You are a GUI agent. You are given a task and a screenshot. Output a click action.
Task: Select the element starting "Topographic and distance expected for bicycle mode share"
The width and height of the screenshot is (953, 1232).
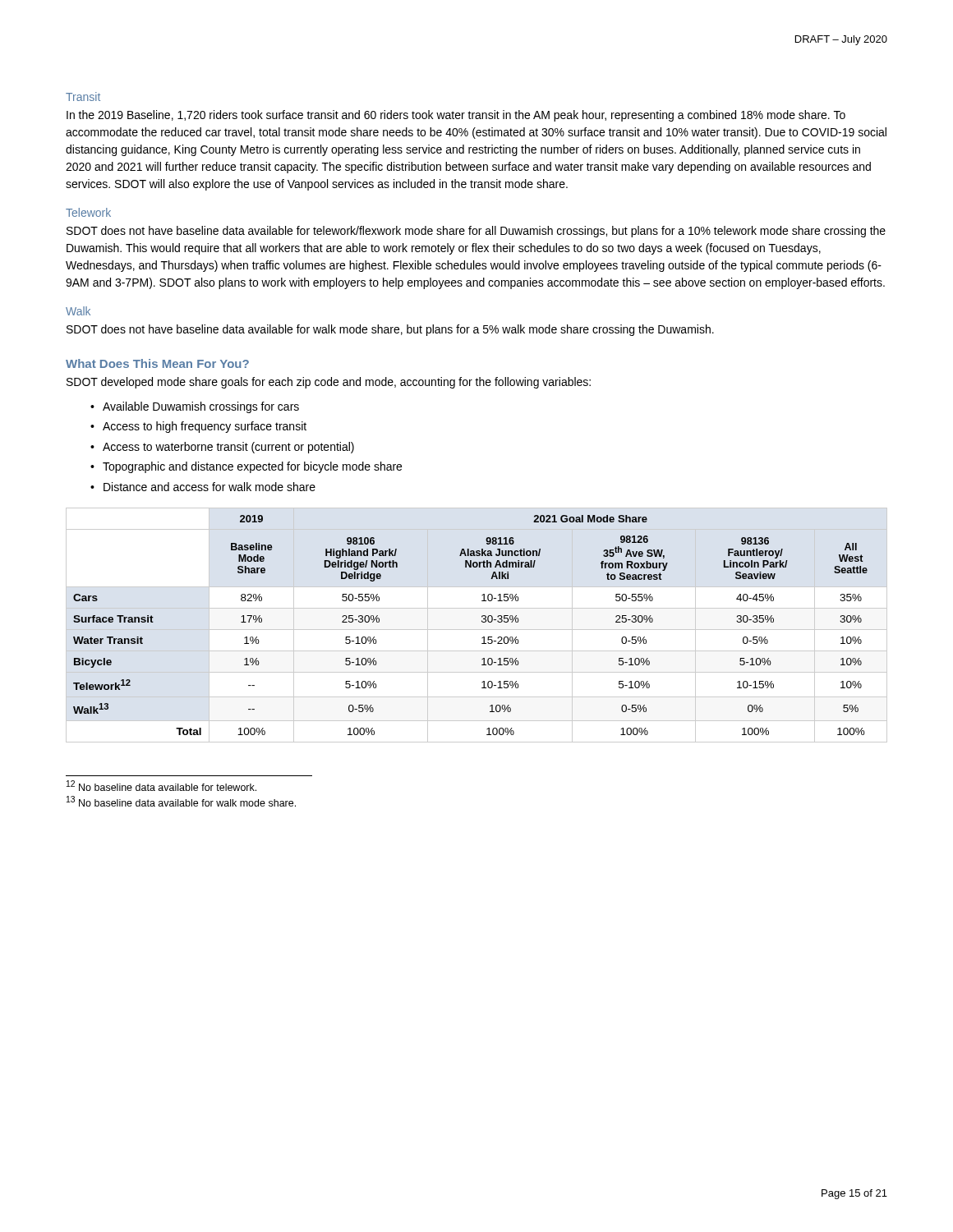pyautogui.click(x=253, y=467)
